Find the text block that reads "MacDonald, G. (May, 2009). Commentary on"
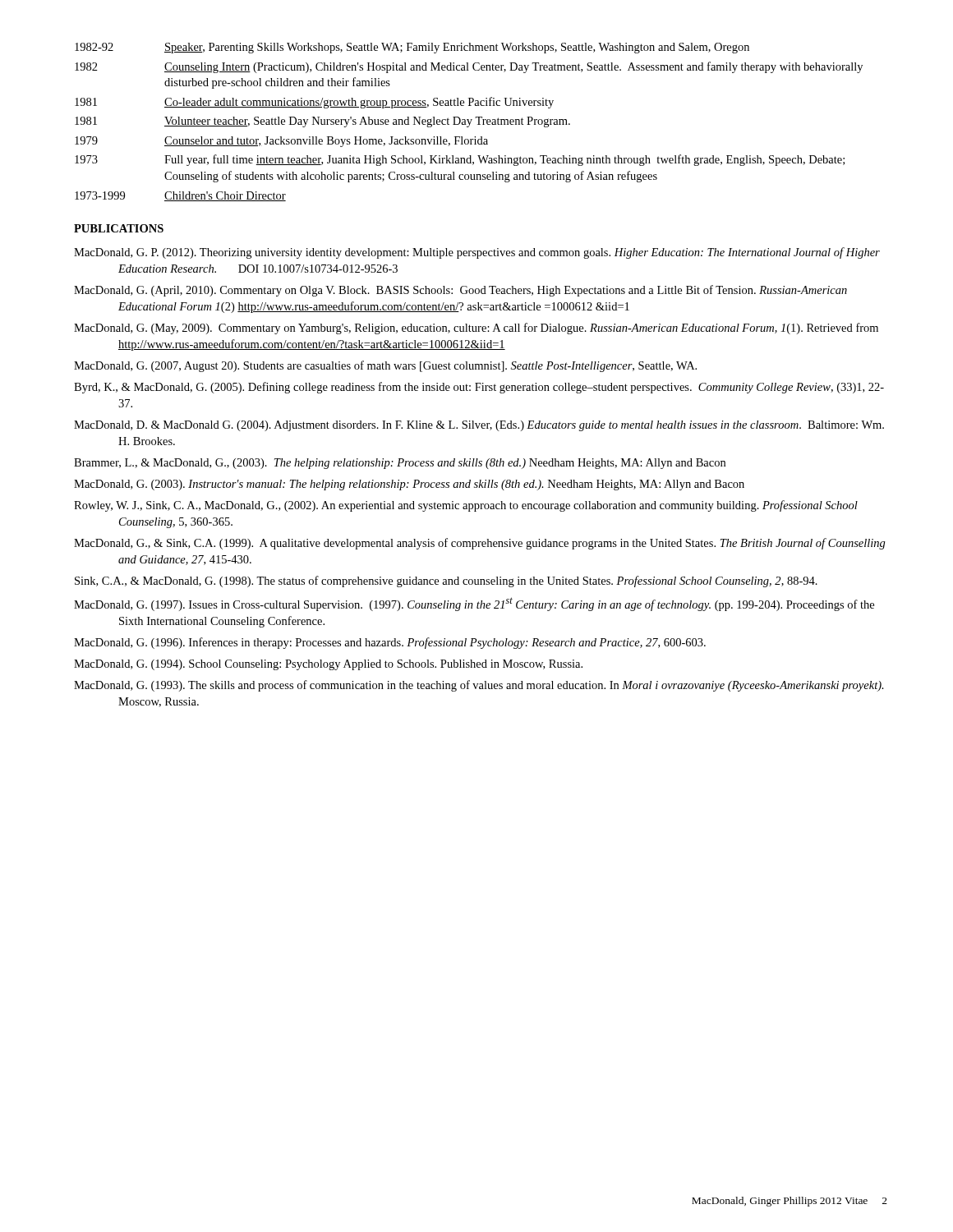The image size is (953, 1232). (478, 336)
